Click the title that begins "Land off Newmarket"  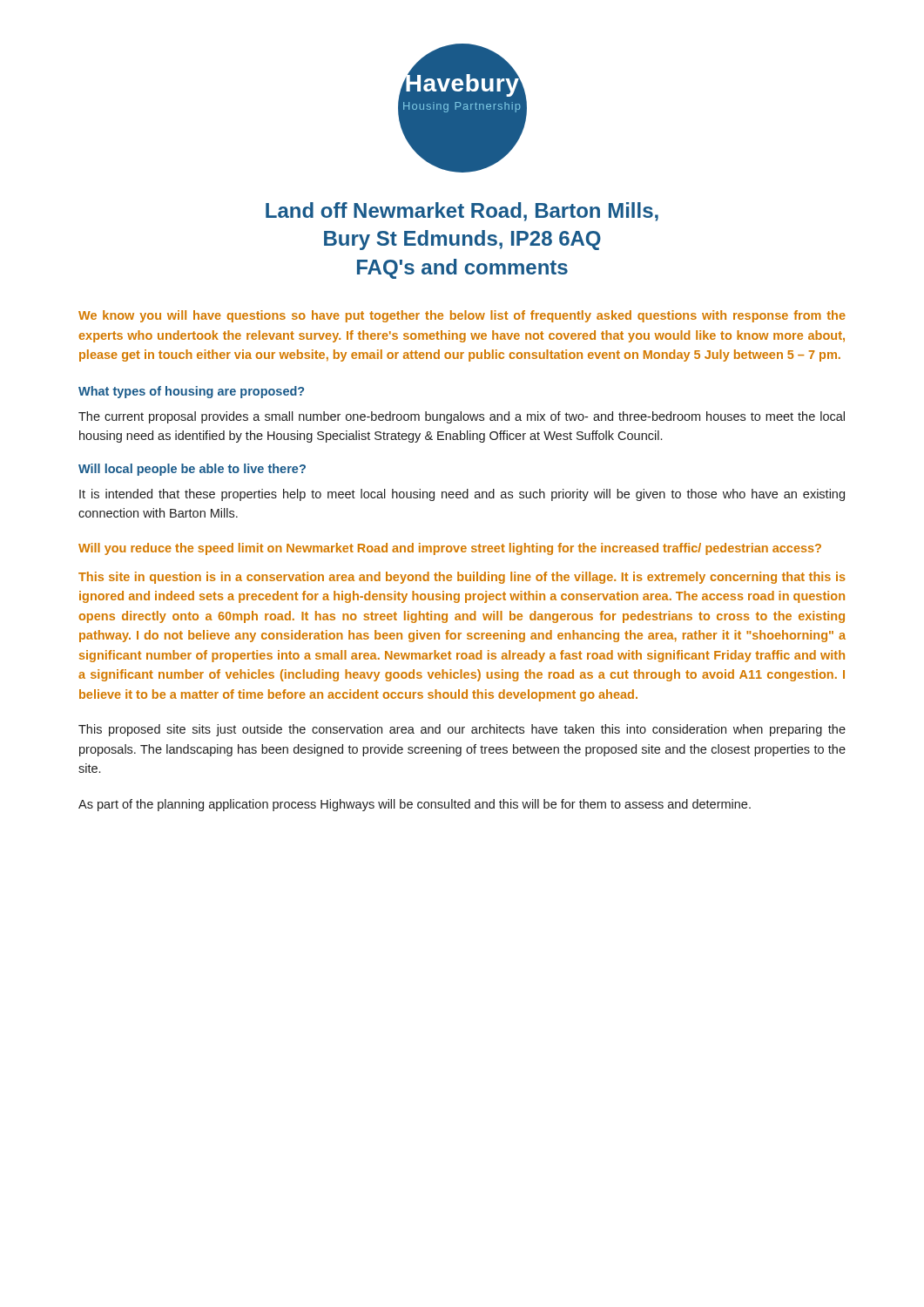462,239
